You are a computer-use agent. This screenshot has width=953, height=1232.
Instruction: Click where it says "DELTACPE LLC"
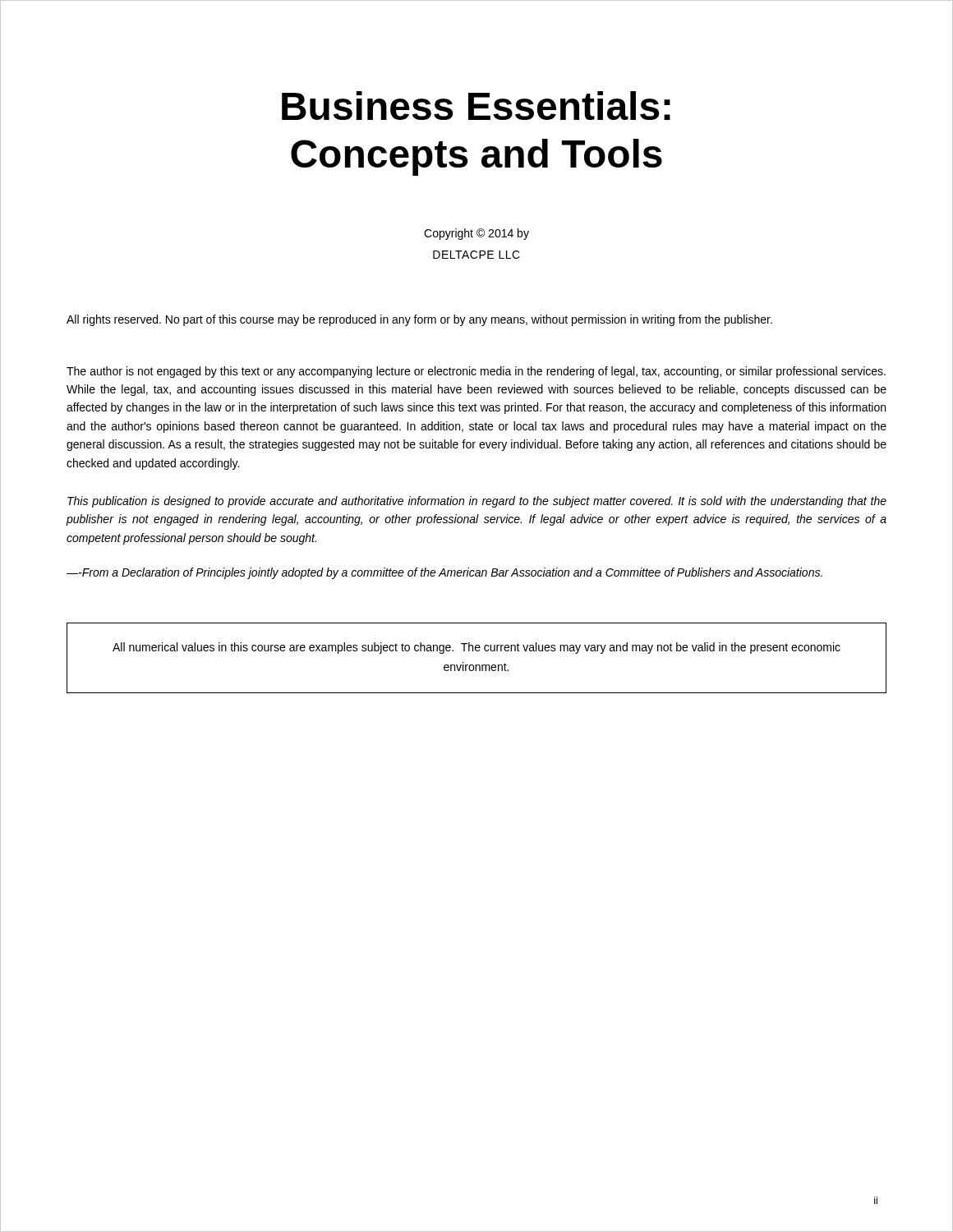click(x=476, y=255)
